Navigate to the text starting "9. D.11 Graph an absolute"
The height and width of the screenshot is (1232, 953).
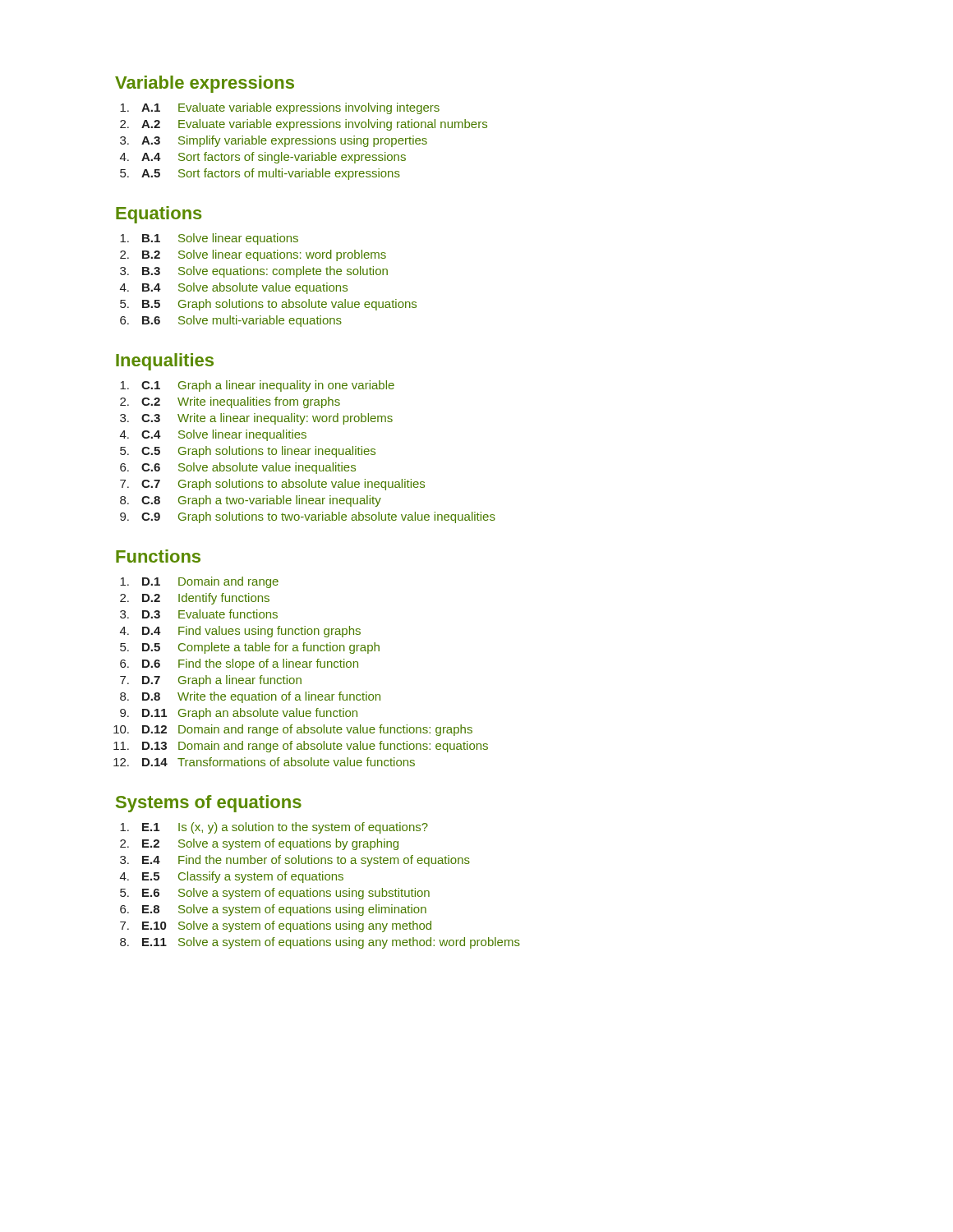point(228,713)
